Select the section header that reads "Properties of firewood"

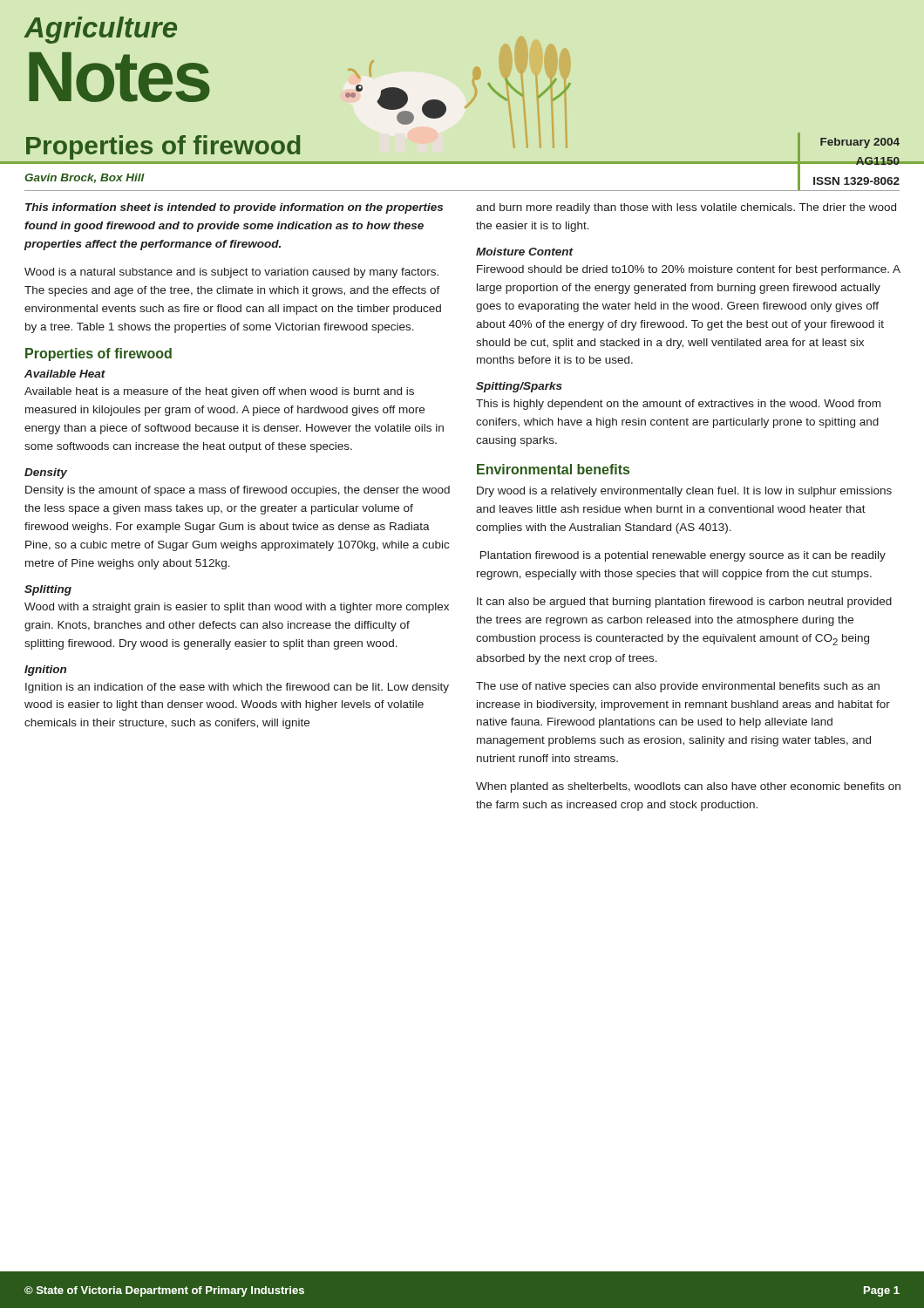(98, 354)
